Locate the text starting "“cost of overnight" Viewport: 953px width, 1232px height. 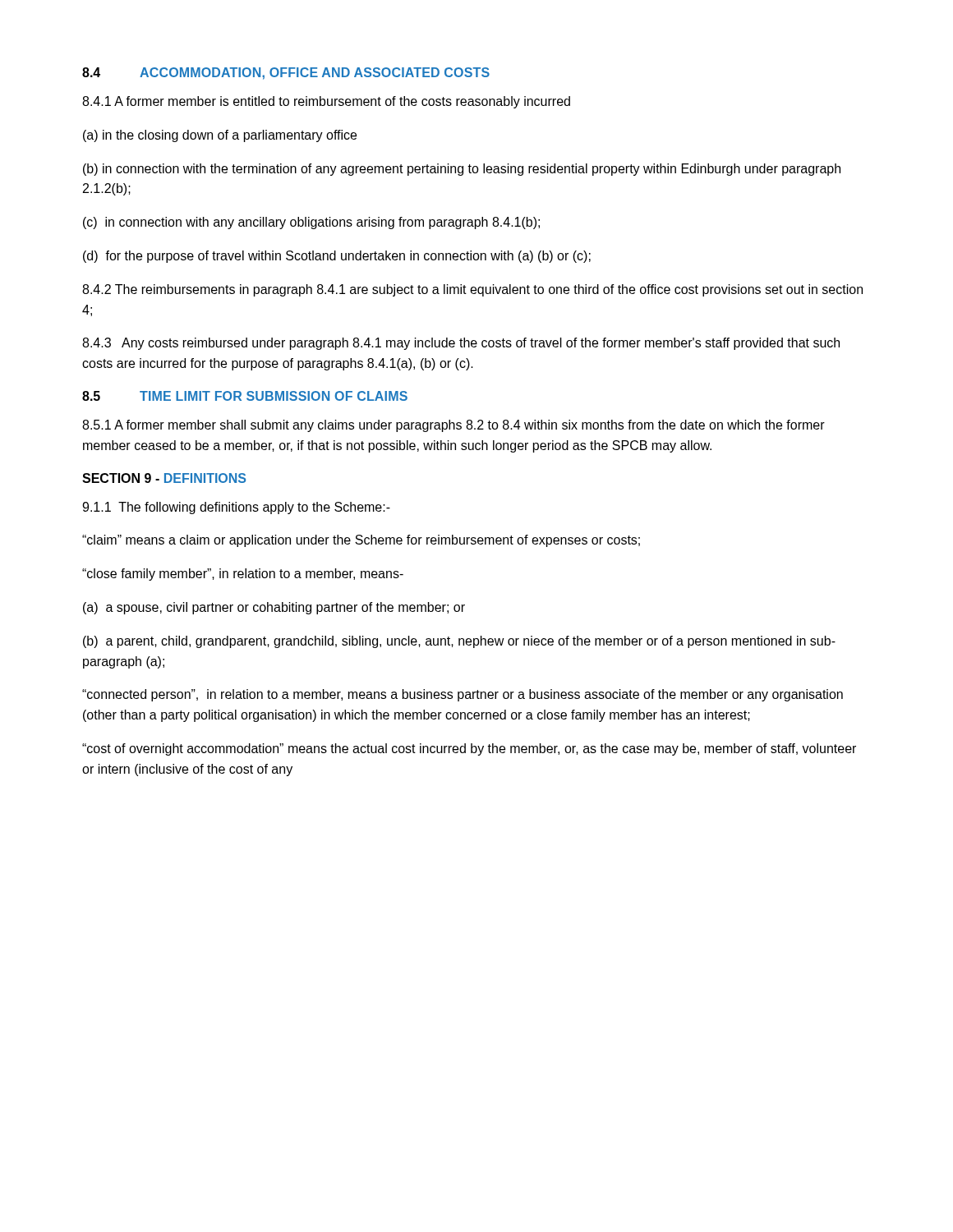(469, 759)
